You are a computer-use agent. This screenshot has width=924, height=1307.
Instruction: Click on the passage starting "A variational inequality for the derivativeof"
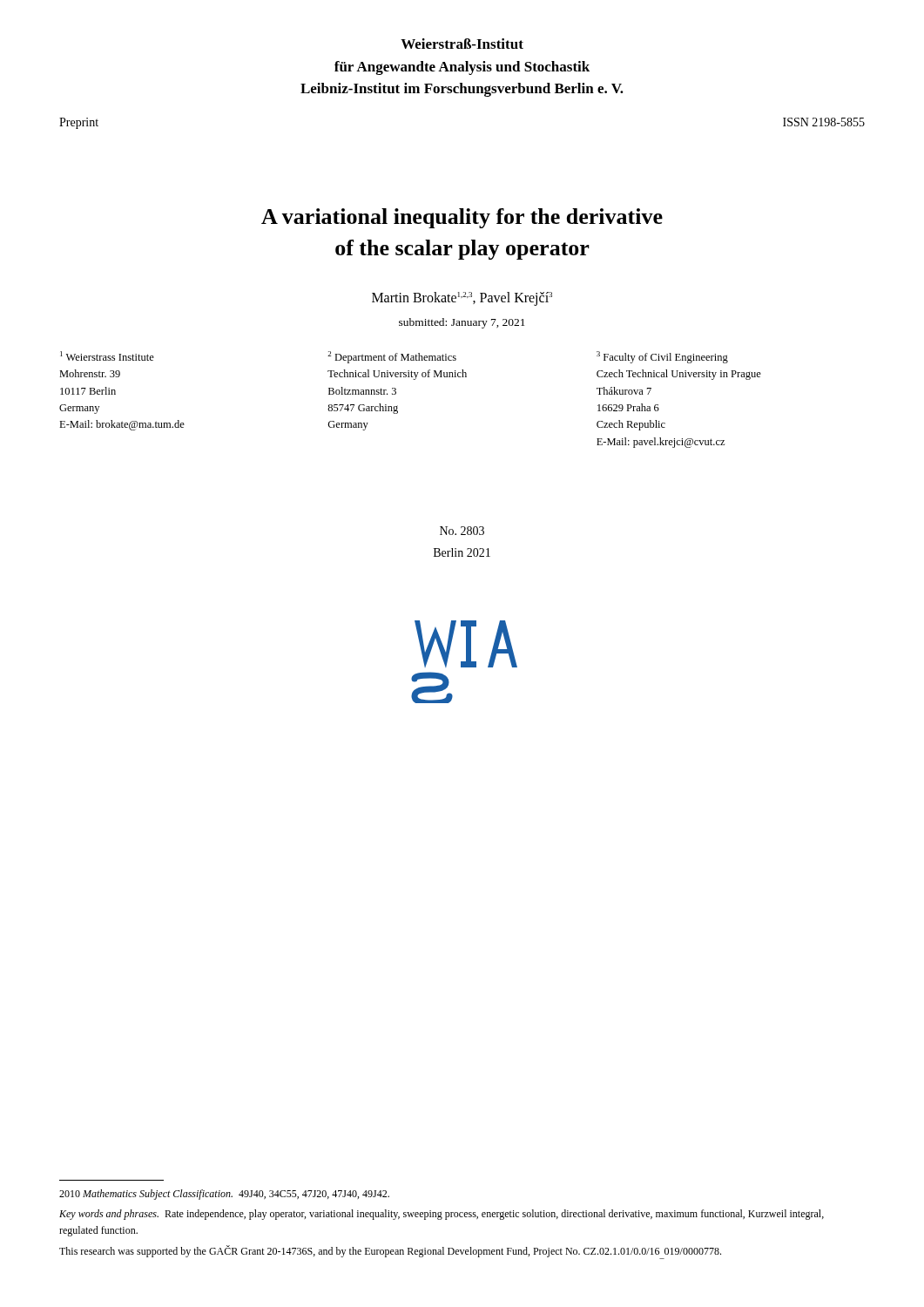(x=462, y=233)
